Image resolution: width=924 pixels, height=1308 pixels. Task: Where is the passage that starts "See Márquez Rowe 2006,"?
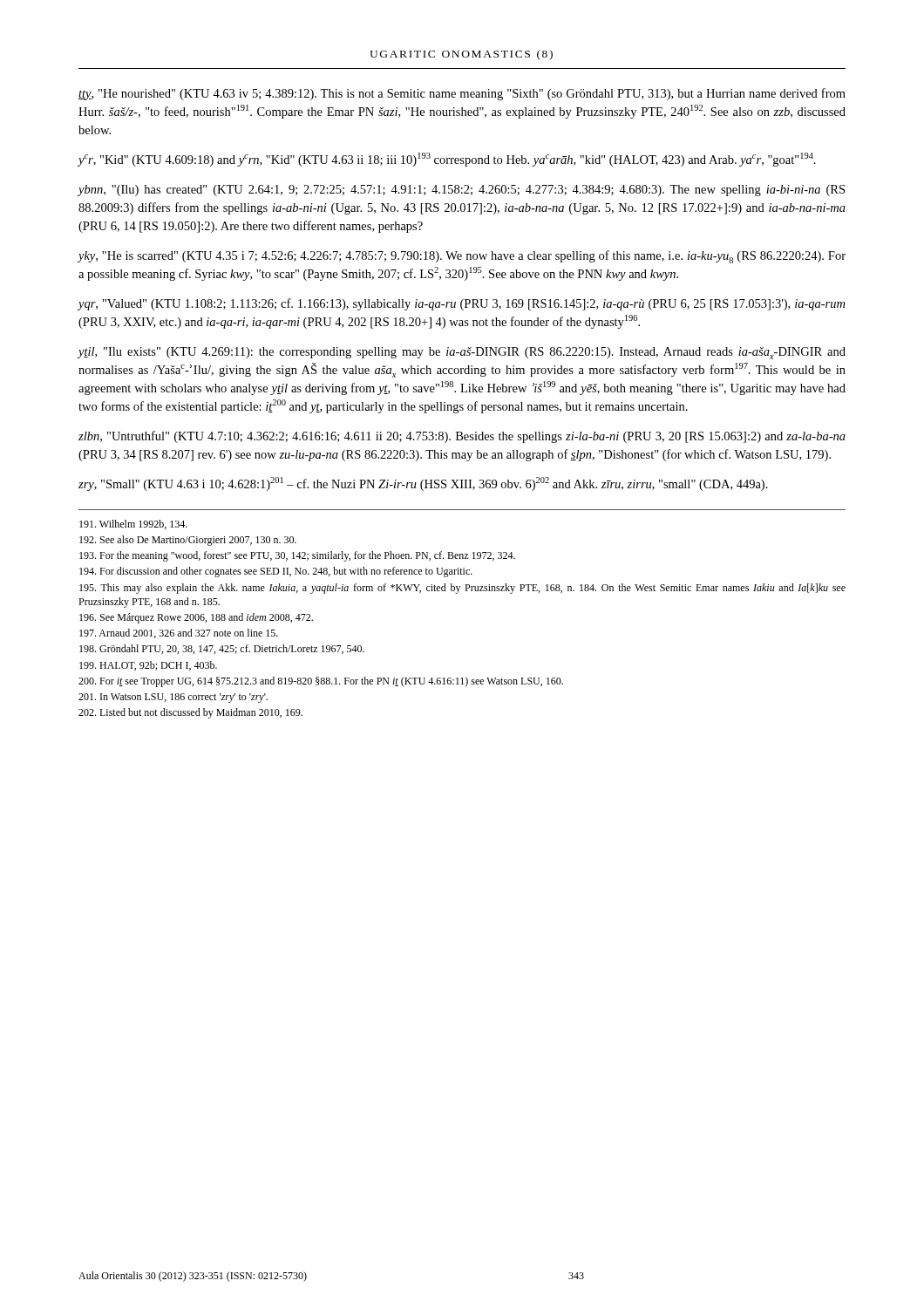(x=196, y=617)
